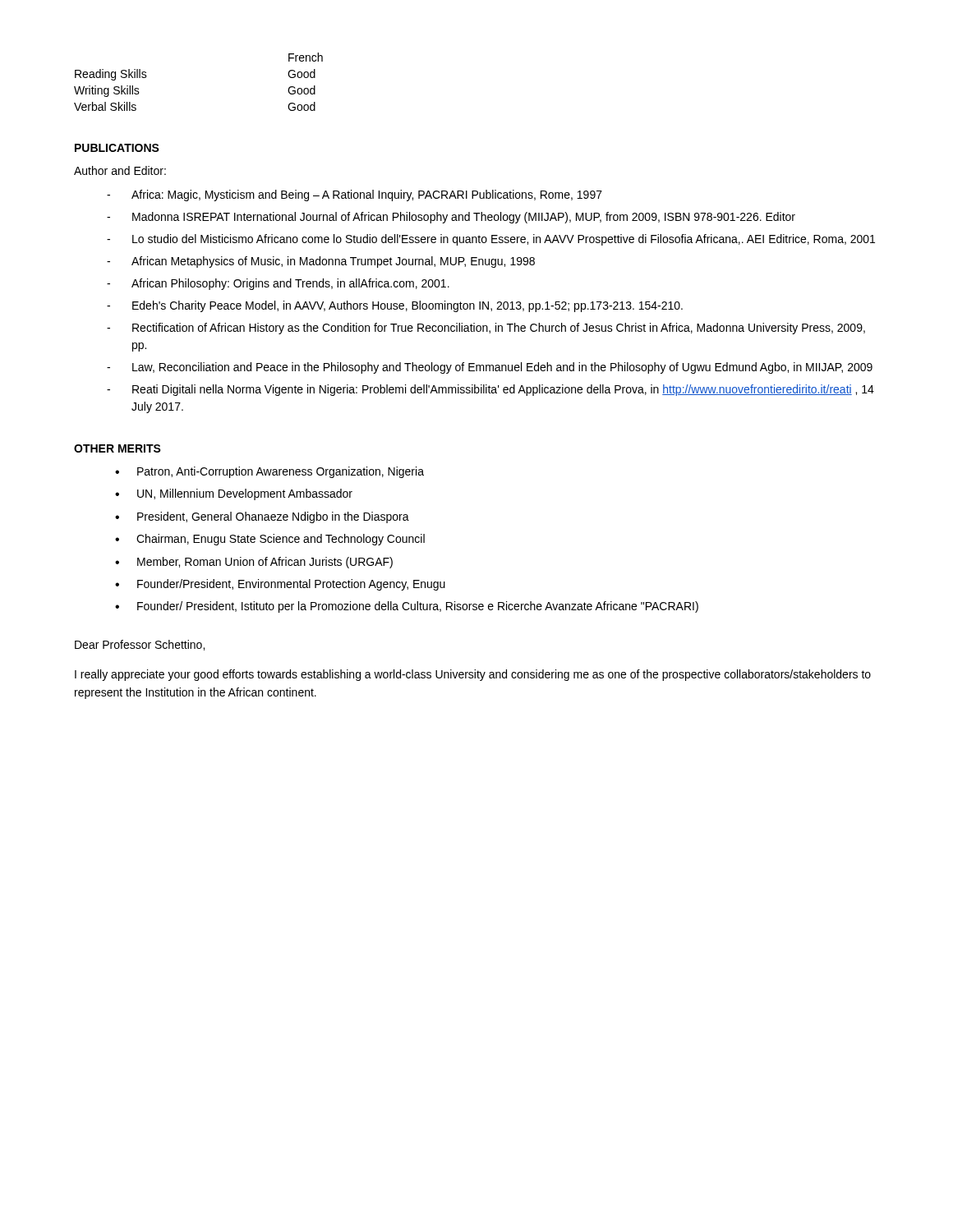
Task: Find the list item that says "• Patron, Anti-Corruption Awareness Organization, Nigeria"
Action: (x=269, y=472)
